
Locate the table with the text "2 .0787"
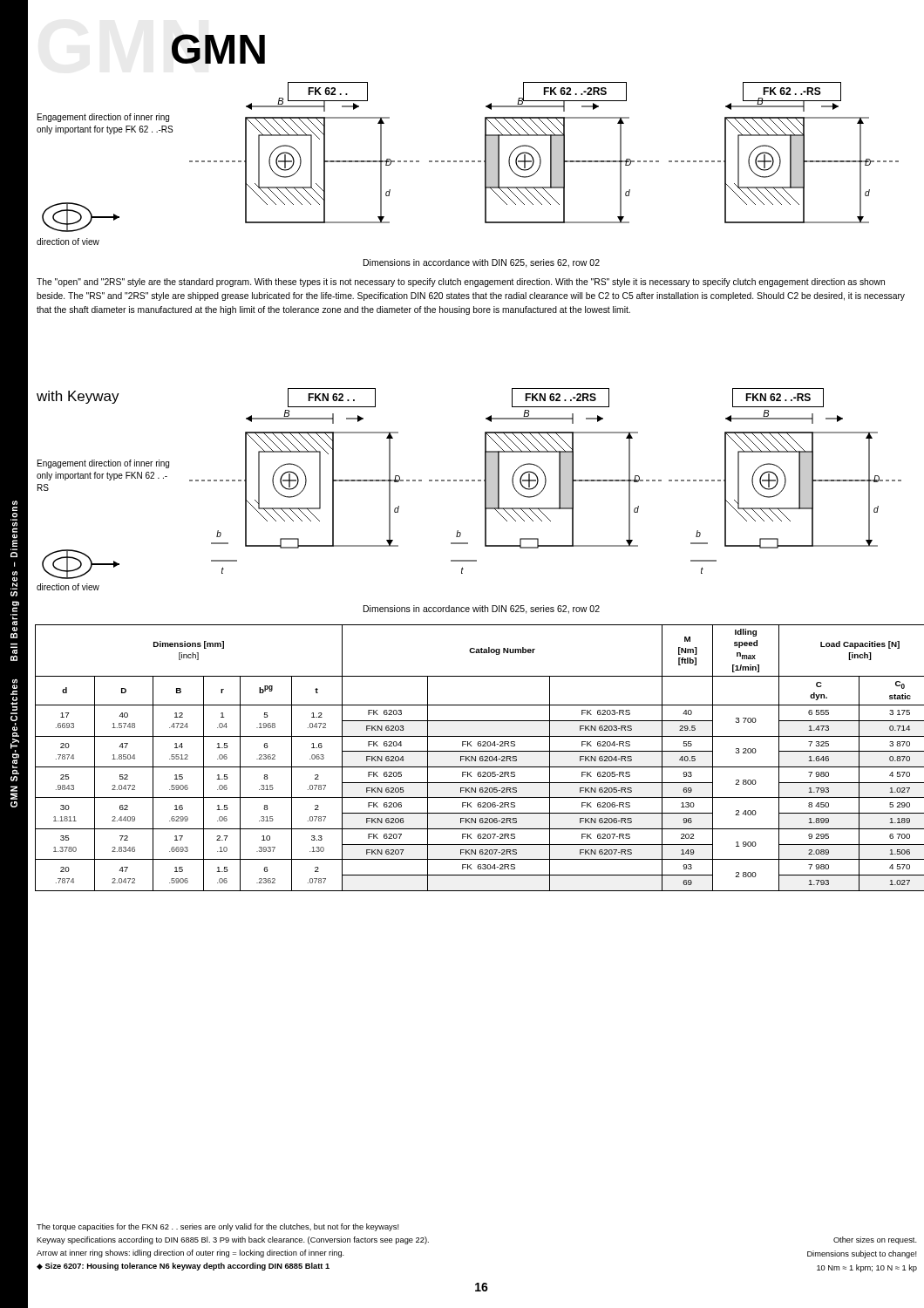pos(479,758)
